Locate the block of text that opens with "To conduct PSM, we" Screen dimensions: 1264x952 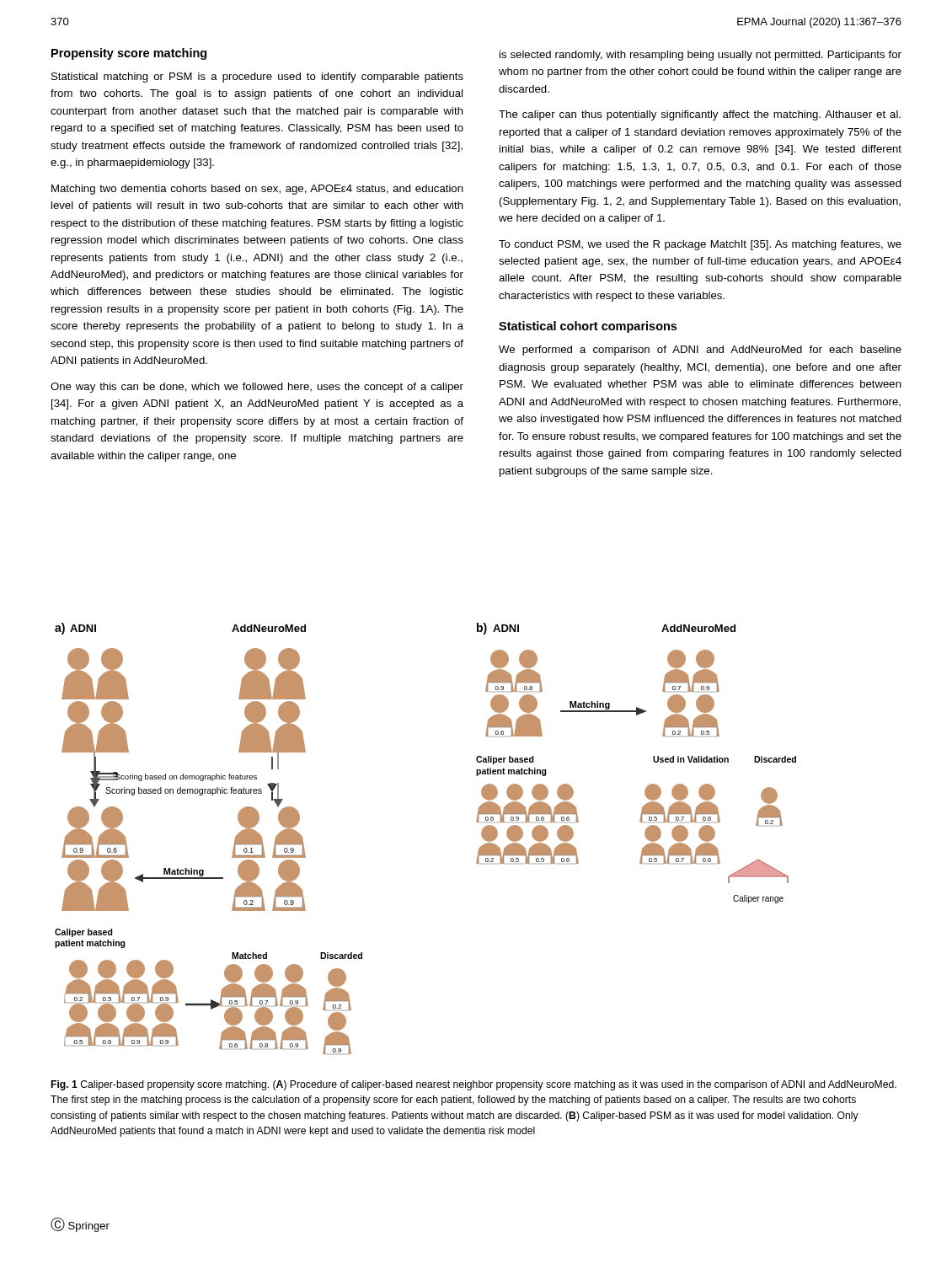tap(700, 269)
